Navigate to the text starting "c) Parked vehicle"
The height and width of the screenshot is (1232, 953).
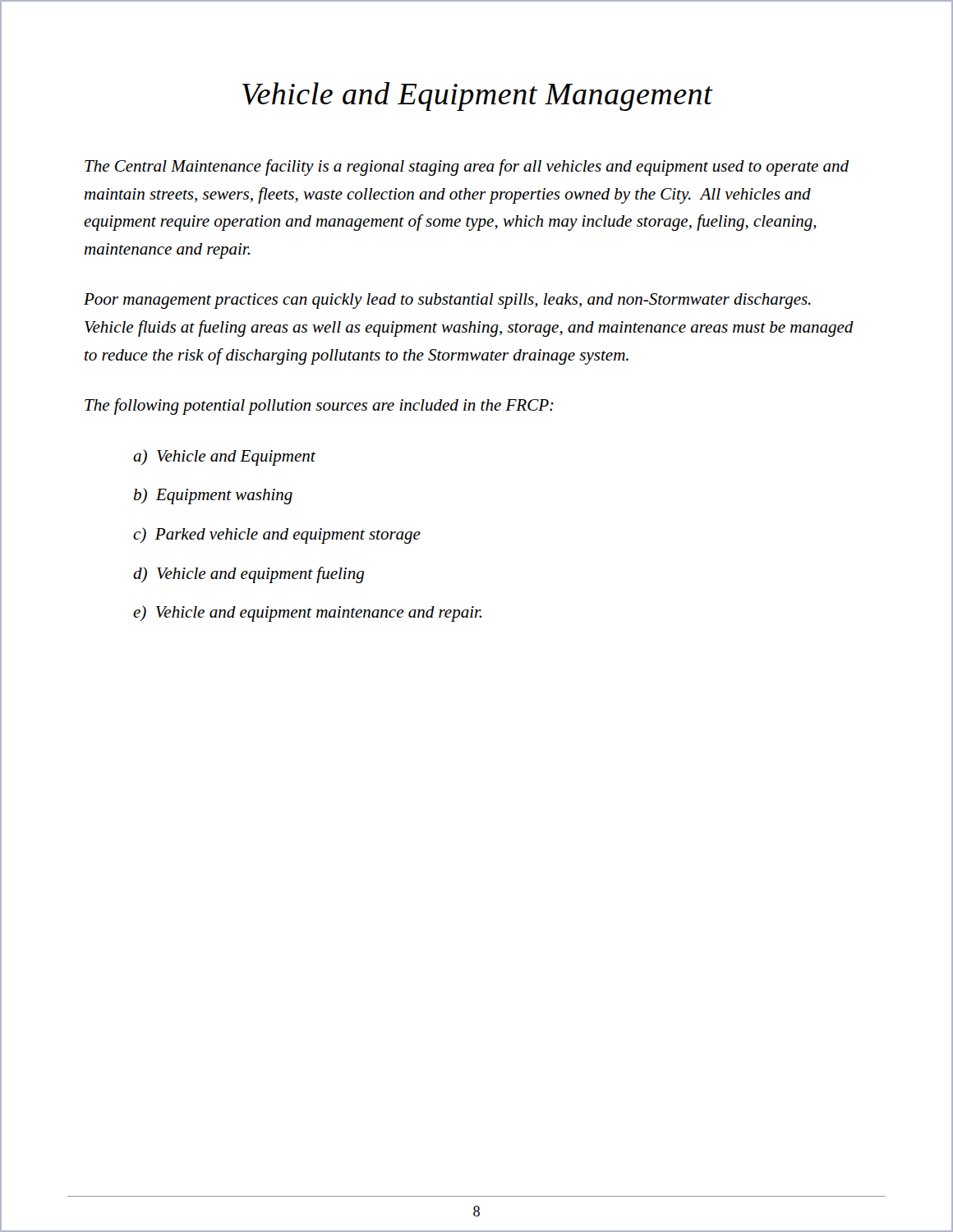point(277,534)
